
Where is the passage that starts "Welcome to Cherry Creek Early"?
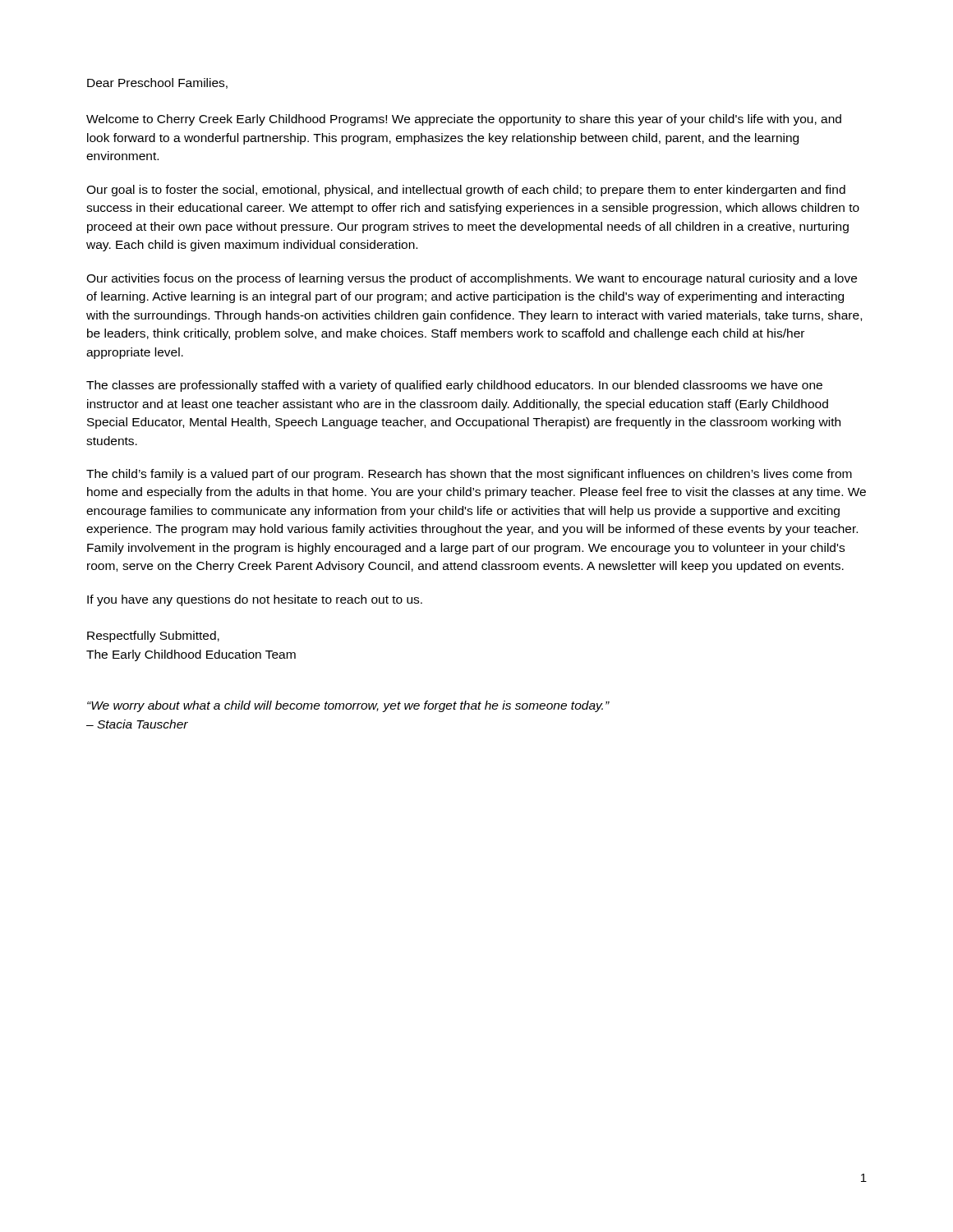click(x=464, y=138)
